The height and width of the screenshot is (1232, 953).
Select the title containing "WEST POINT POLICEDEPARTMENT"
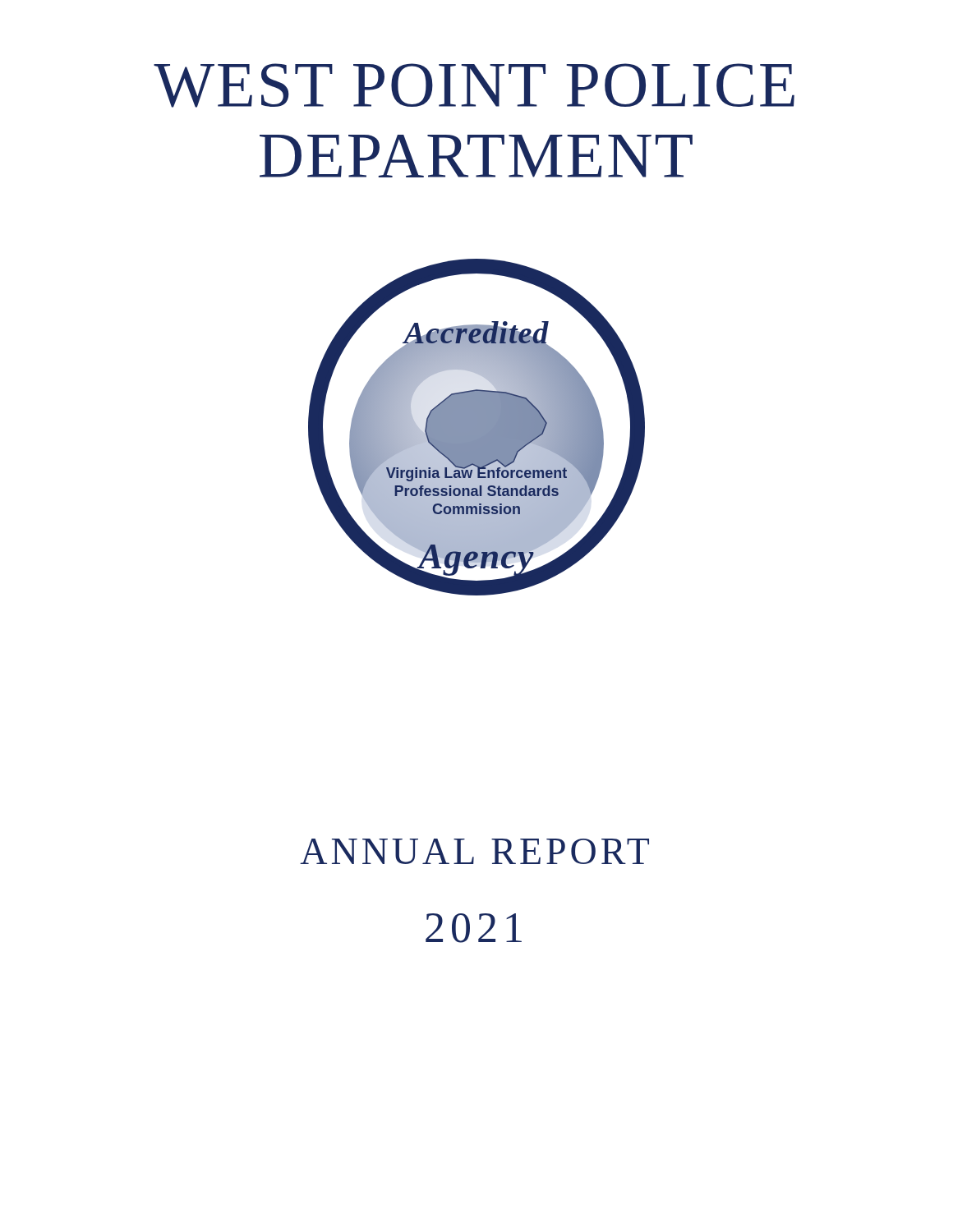pyautogui.click(x=476, y=120)
